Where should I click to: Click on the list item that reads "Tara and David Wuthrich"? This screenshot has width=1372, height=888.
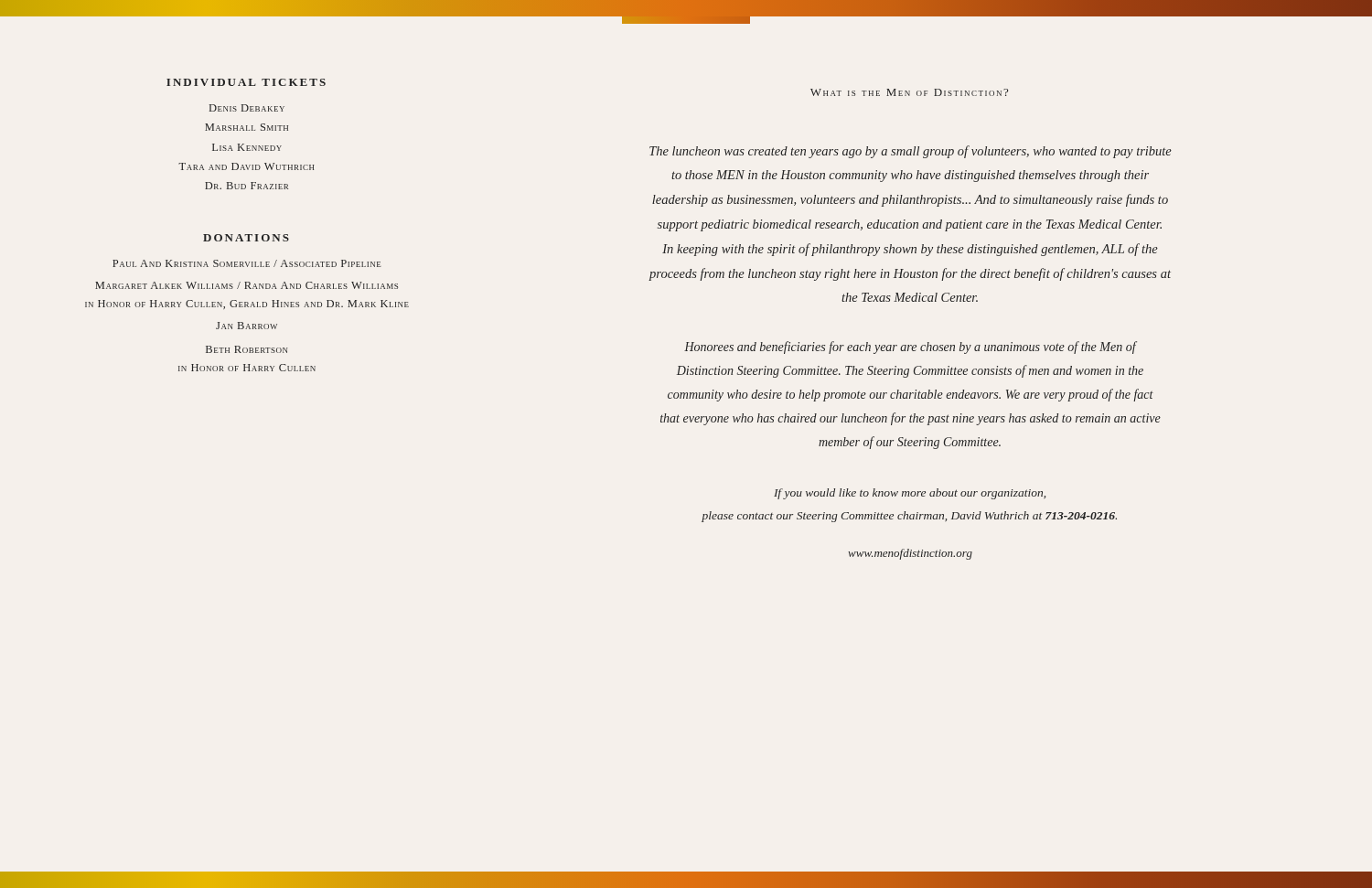pos(247,166)
